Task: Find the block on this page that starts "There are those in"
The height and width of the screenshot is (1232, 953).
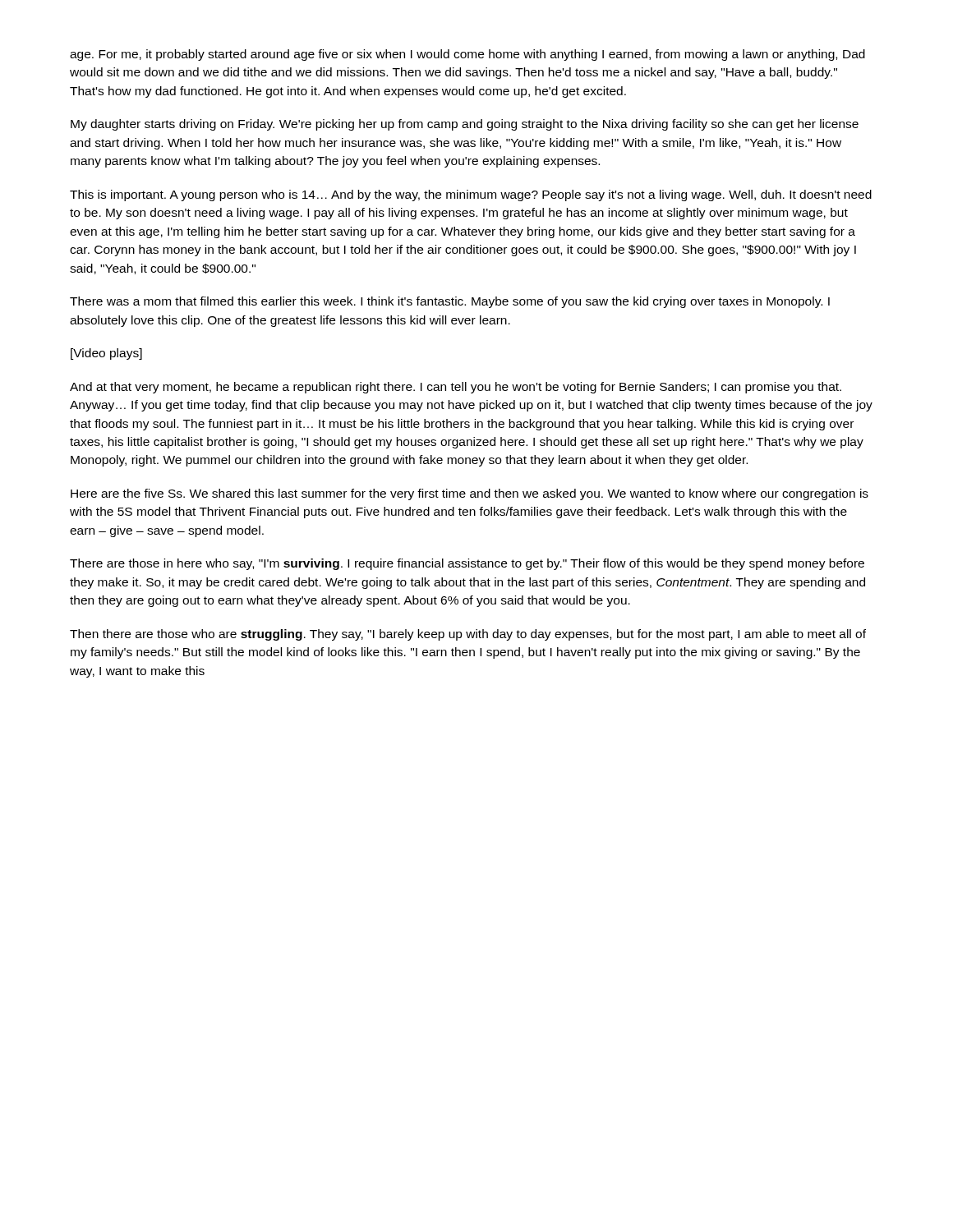Action: pos(468,582)
